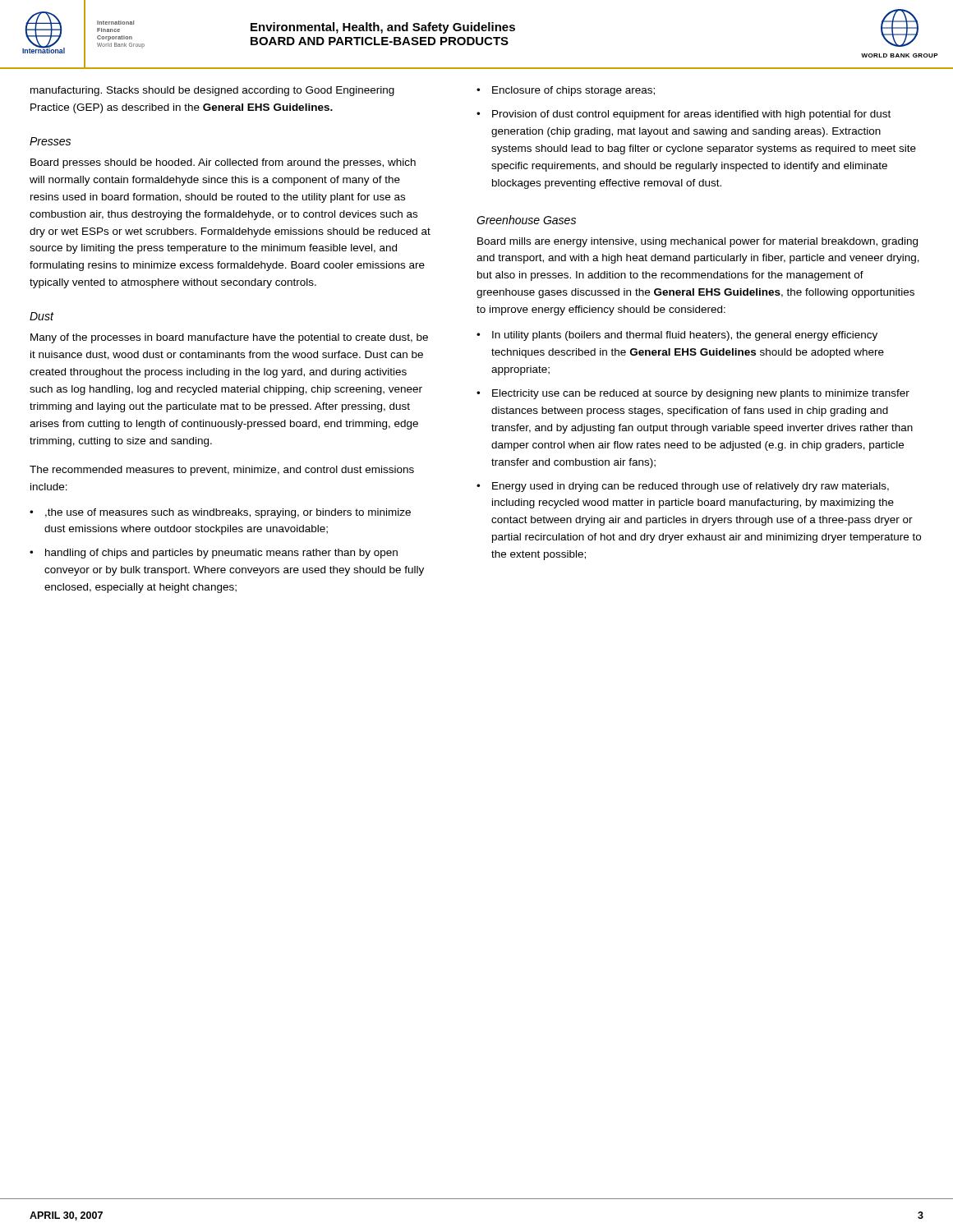Click on the list item that says "Energy used in"
Screen dimensions: 1232x953
pyautogui.click(x=706, y=520)
